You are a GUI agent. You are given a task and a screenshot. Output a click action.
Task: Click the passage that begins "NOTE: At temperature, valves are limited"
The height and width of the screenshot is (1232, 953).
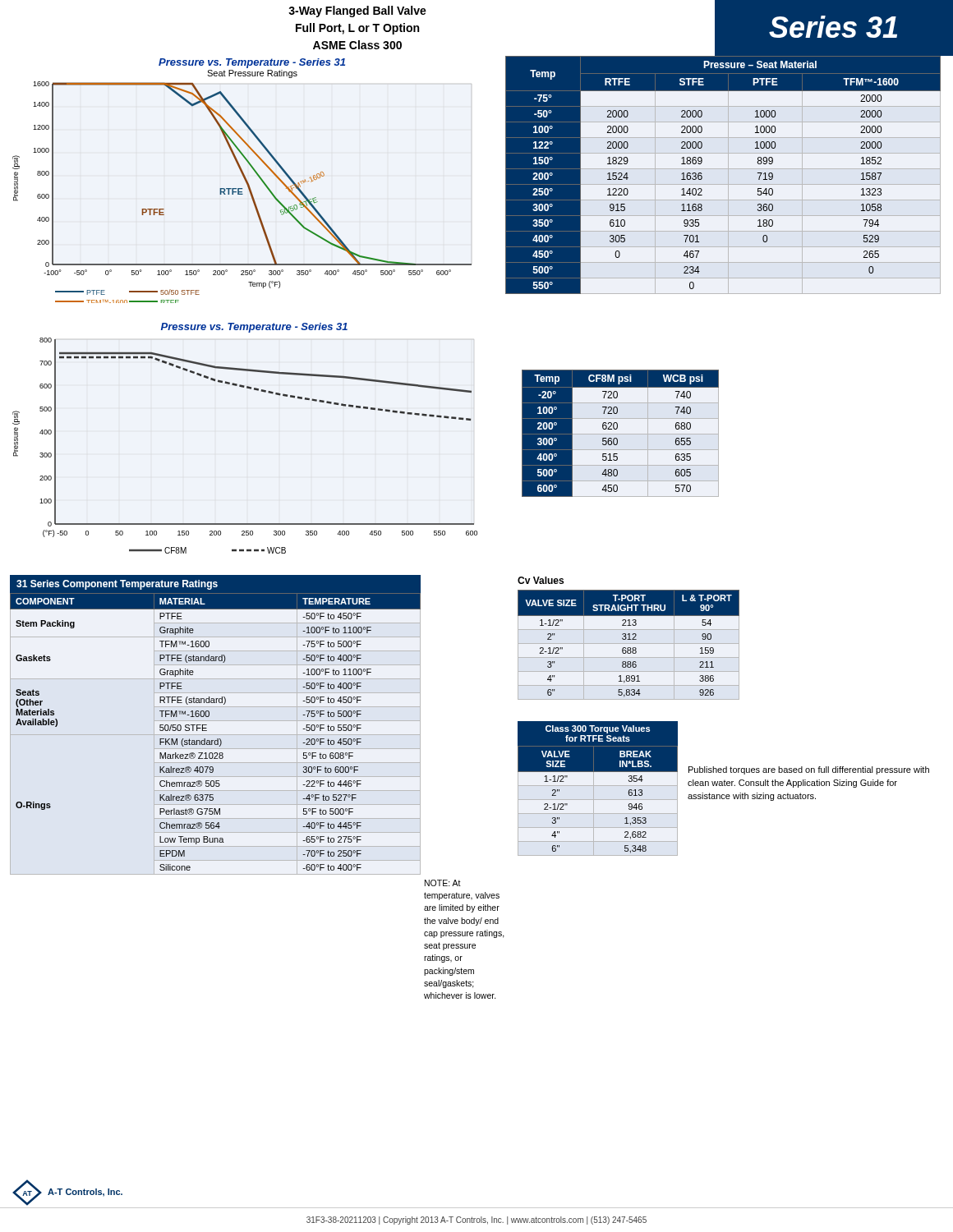click(464, 939)
